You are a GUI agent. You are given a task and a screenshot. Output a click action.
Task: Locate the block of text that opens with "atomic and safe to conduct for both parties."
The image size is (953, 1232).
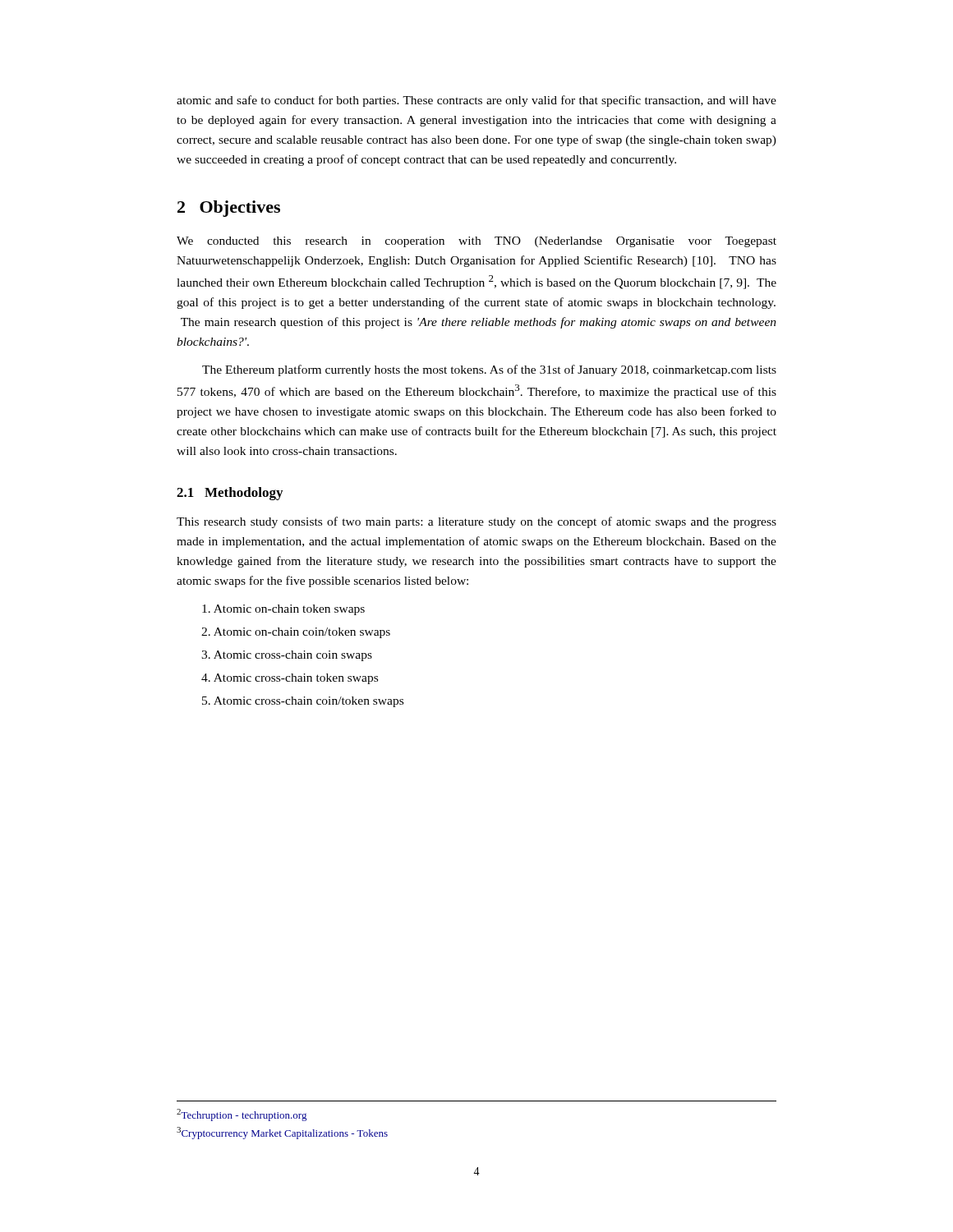(x=476, y=129)
